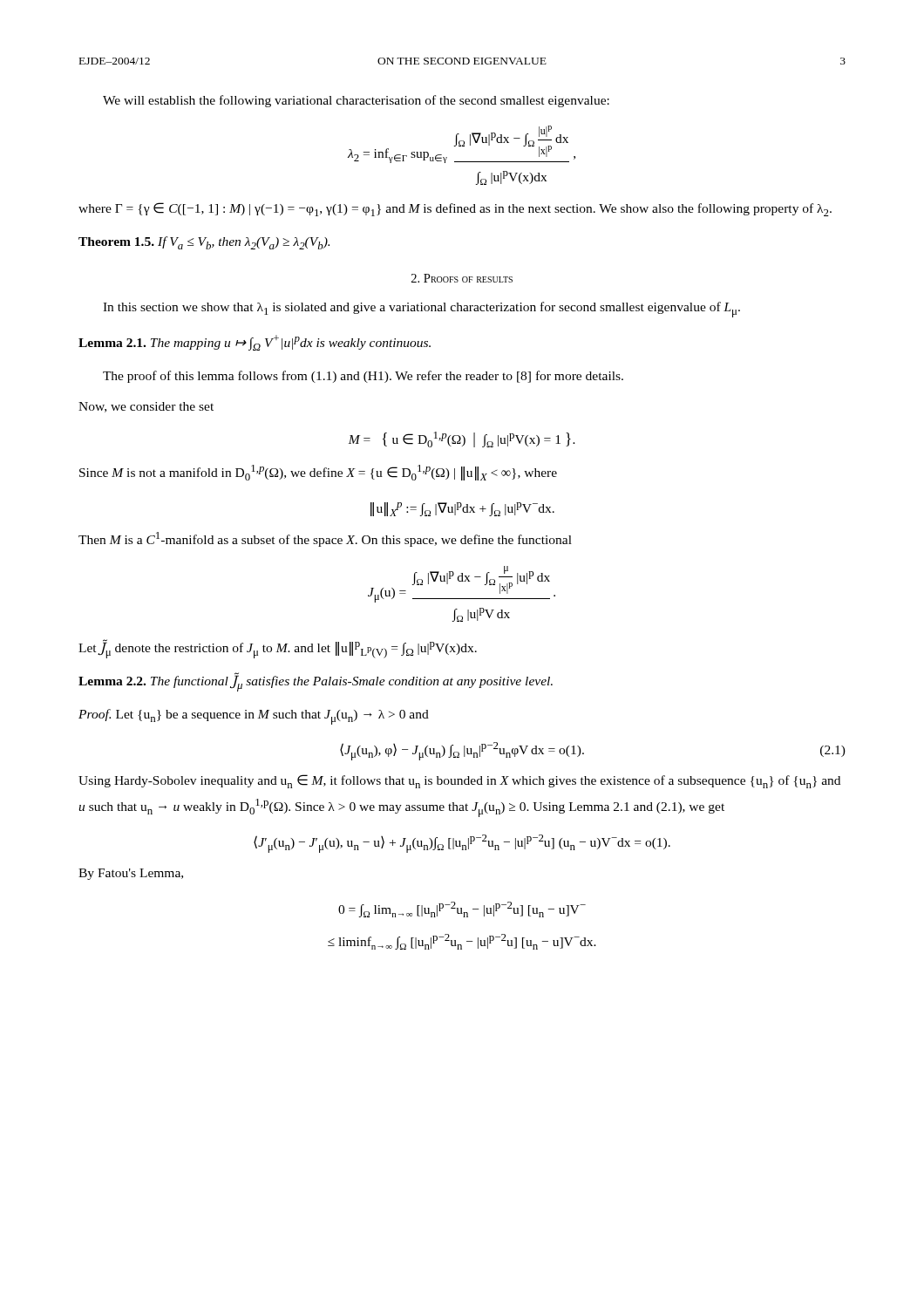Point to "2. Proofs of results"

tap(462, 278)
